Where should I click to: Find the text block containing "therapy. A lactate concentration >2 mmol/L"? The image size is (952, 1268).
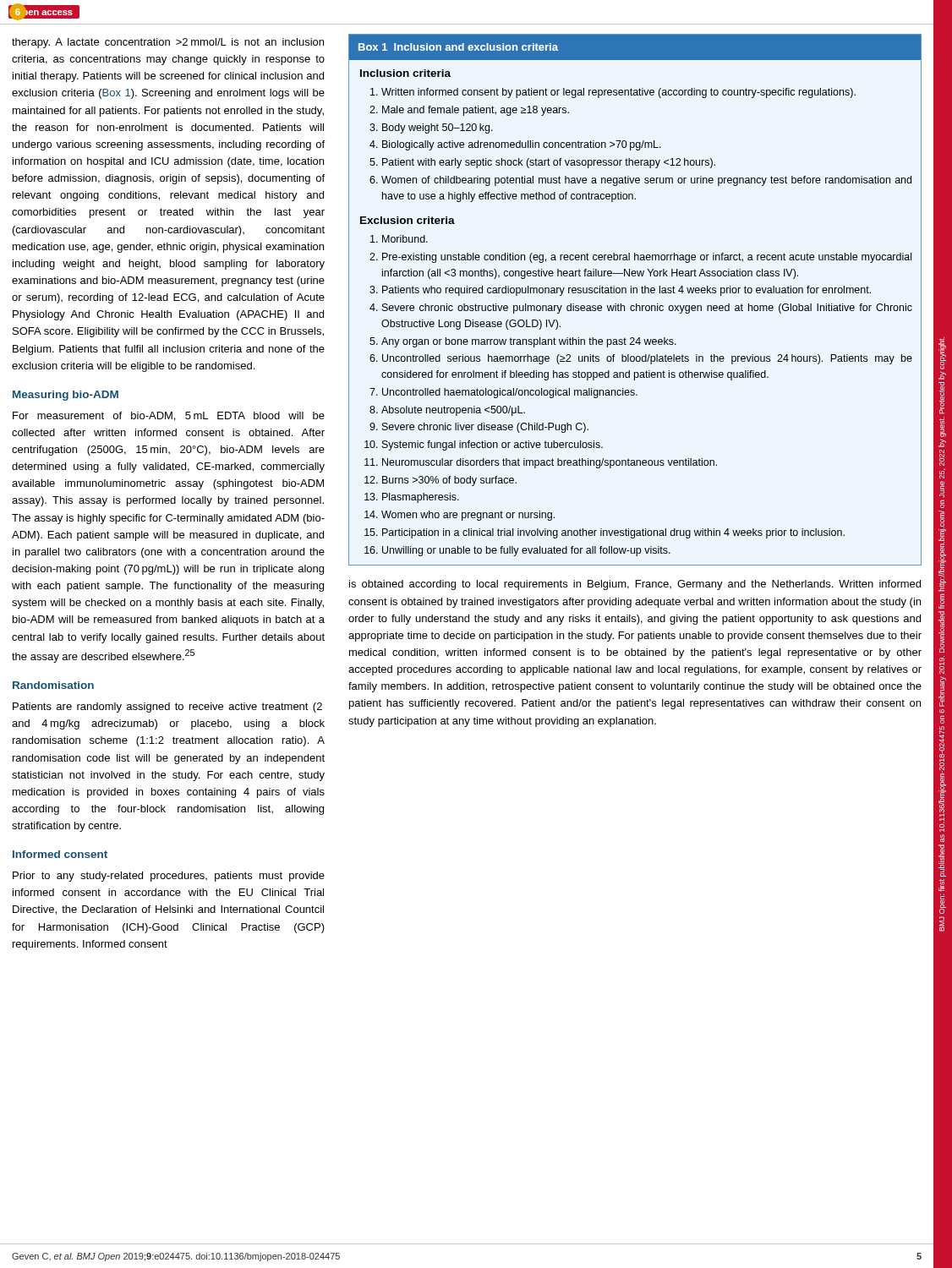pos(168,204)
